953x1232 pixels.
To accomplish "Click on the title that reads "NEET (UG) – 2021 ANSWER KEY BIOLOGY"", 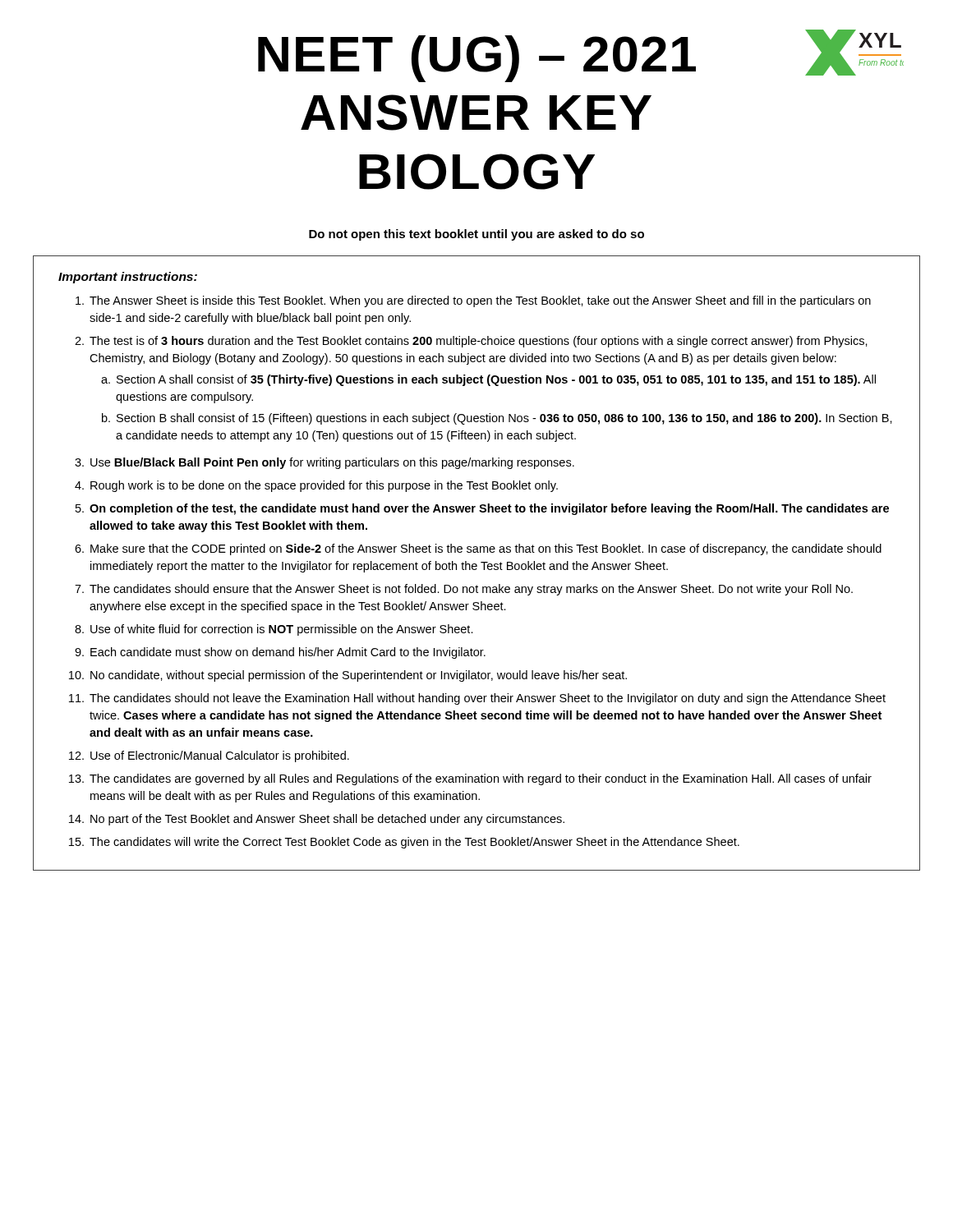I will point(476,112).
